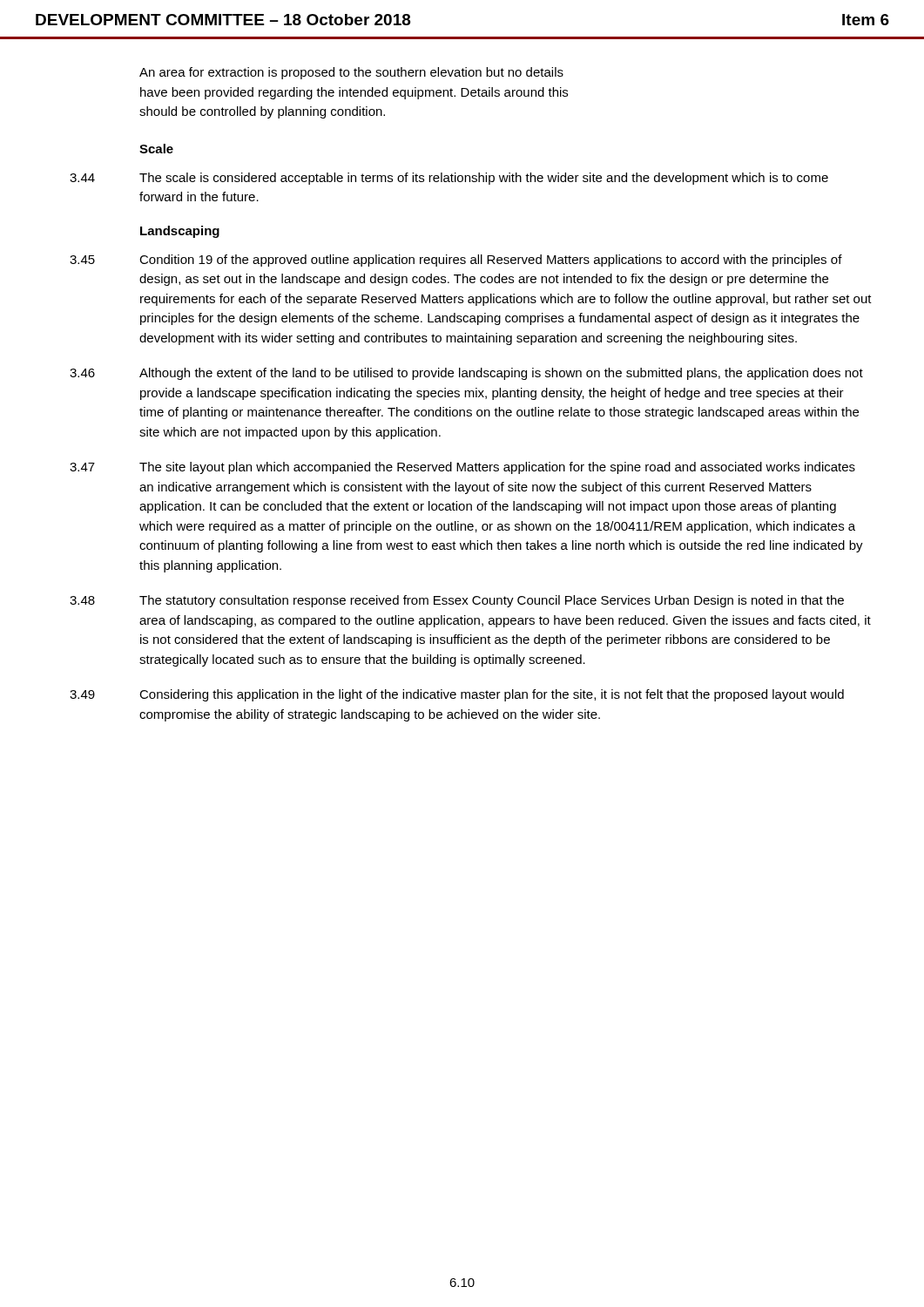Navigate to the block starting "An area for extraction is proposed"

(354, 91)
